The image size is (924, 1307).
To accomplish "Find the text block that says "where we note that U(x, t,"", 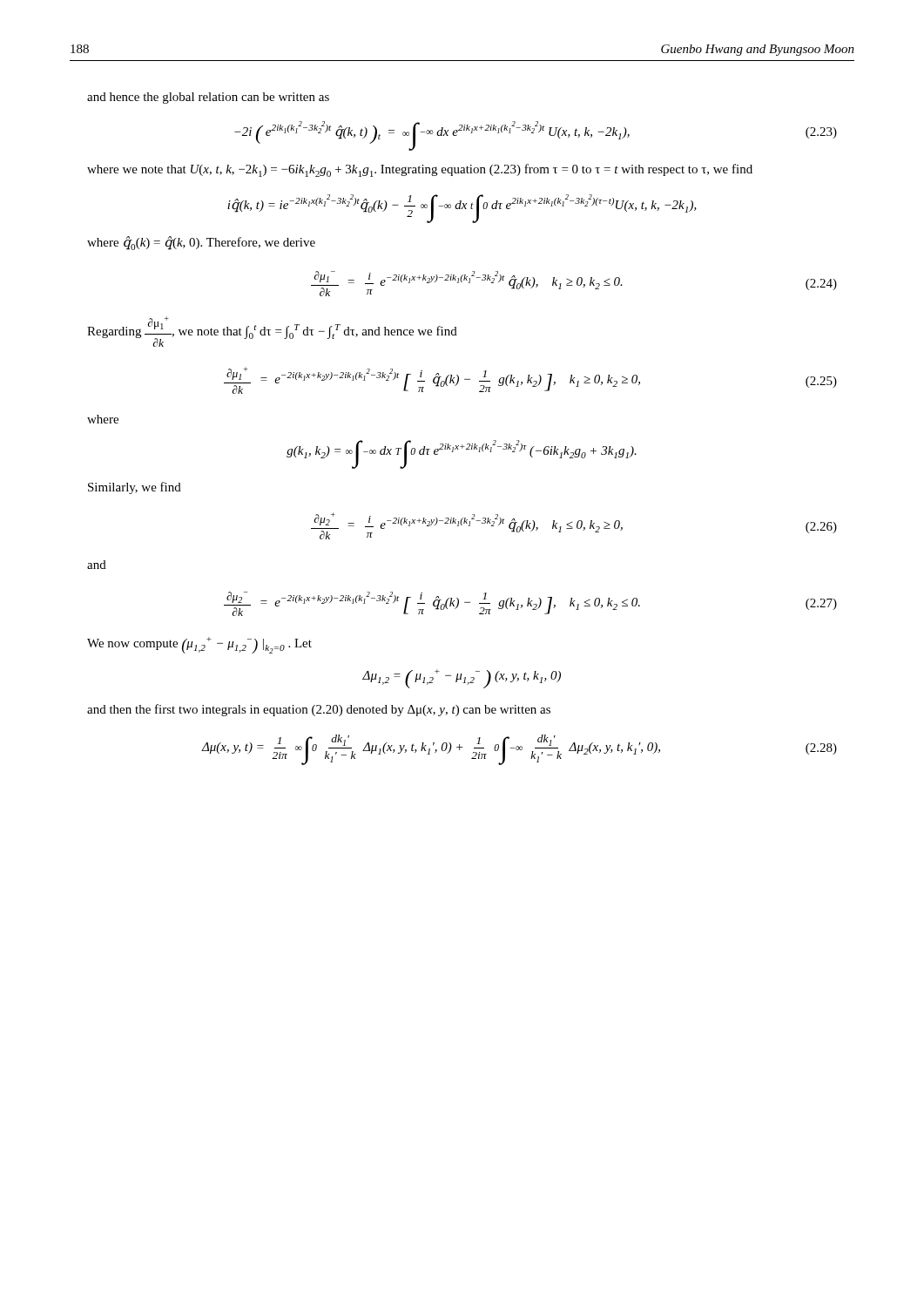I will tap(420, 170).
